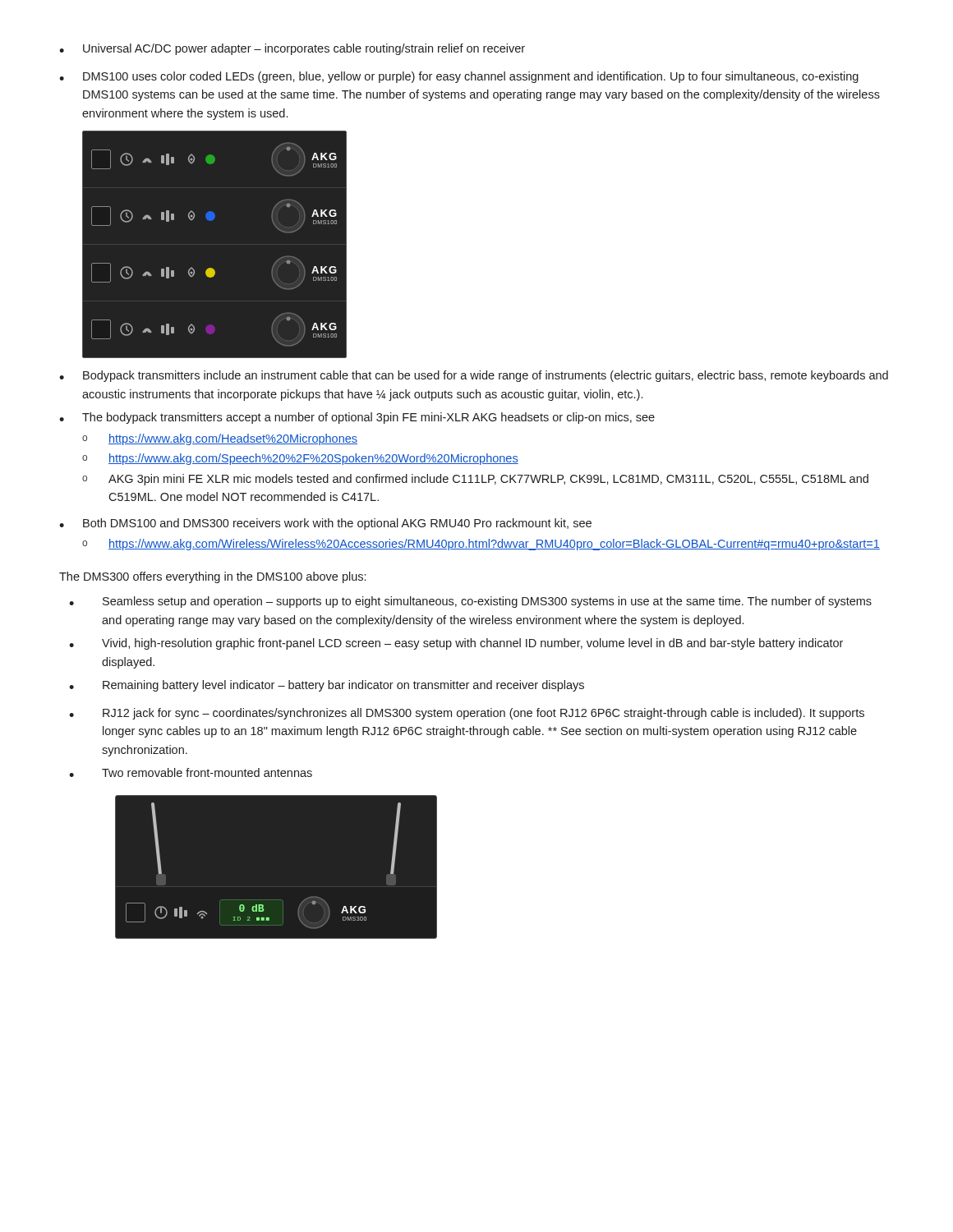The width and height of the screenshot is (953, 1232).
Task: Locate the list item with the text "• Seamless setup and operation"
Action: pos(476,611)
